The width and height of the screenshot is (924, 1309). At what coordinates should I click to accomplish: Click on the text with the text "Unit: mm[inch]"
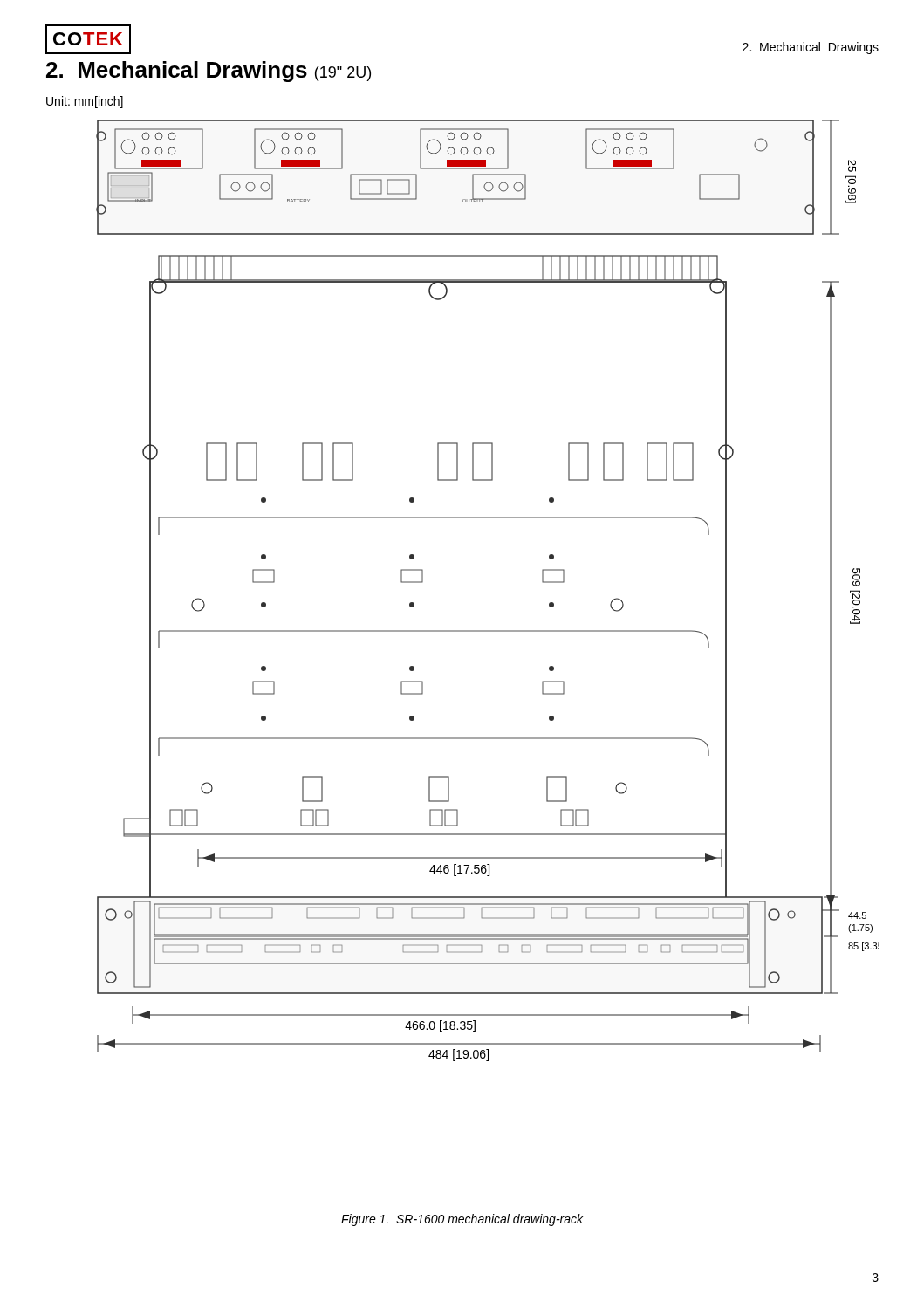[x=84, y=101]
